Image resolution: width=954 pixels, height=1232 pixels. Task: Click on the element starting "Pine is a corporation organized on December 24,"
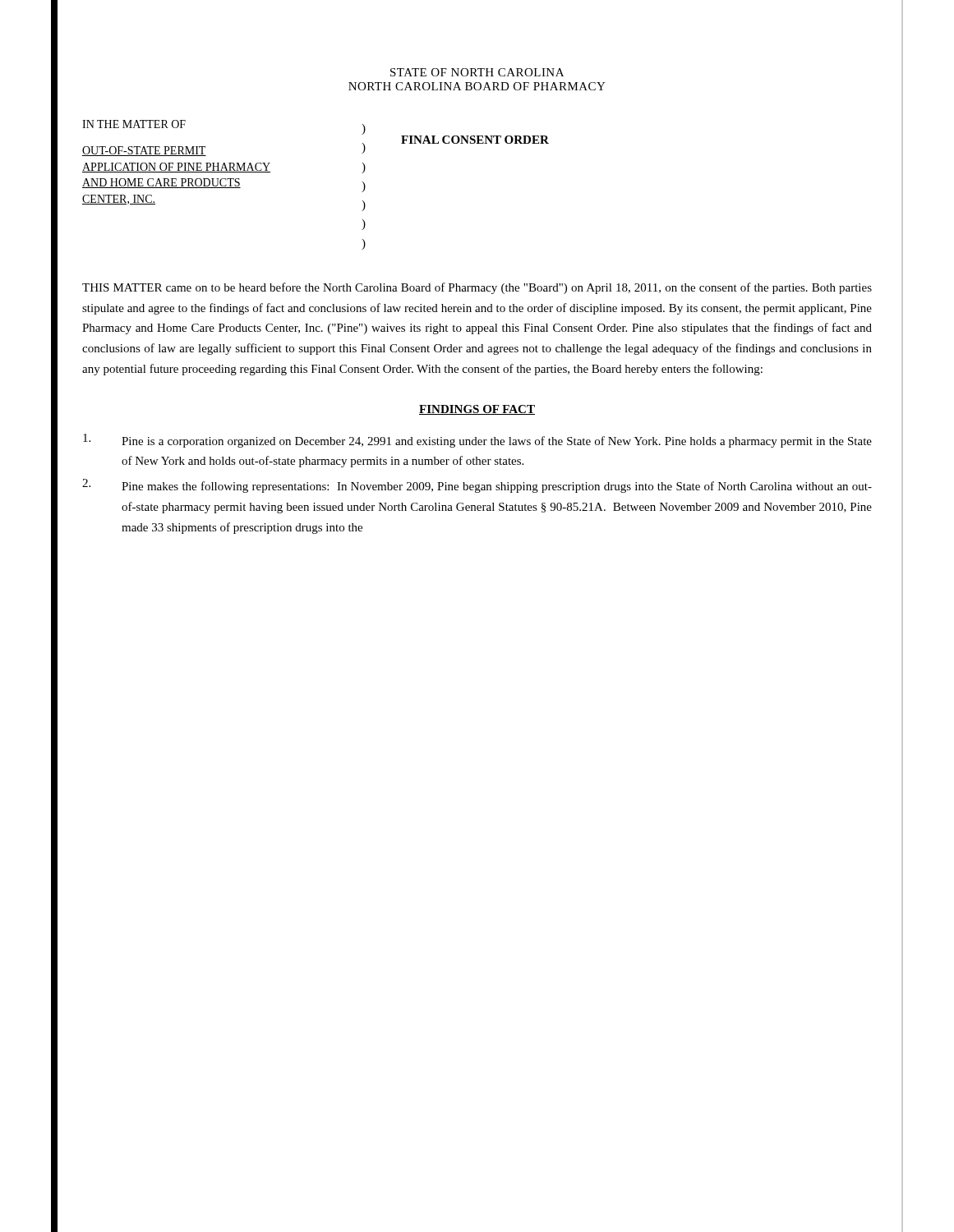[x=477, y=451]
